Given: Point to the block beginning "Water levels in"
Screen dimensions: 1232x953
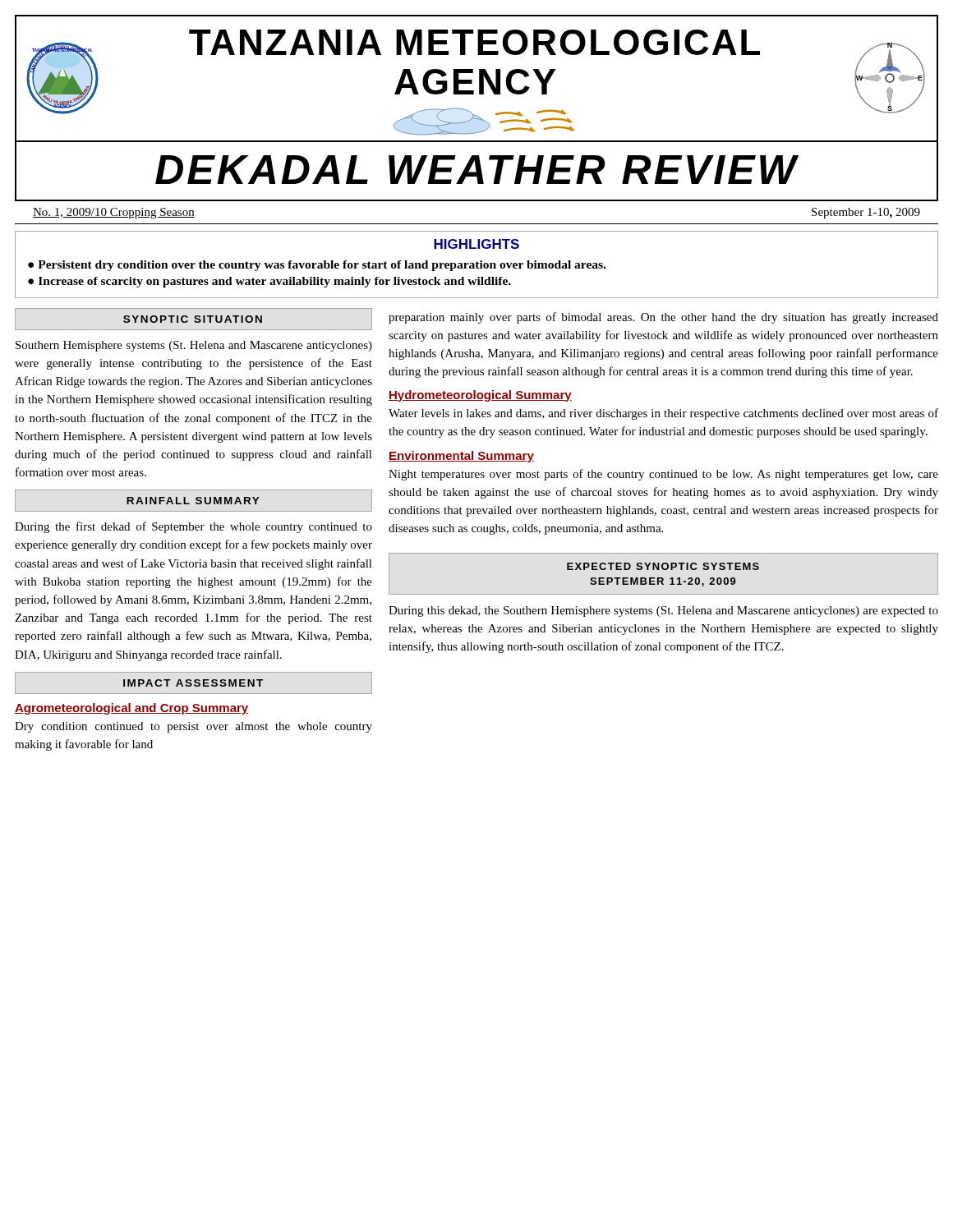Looking at the screenshot, I should [x=663, y=422].
